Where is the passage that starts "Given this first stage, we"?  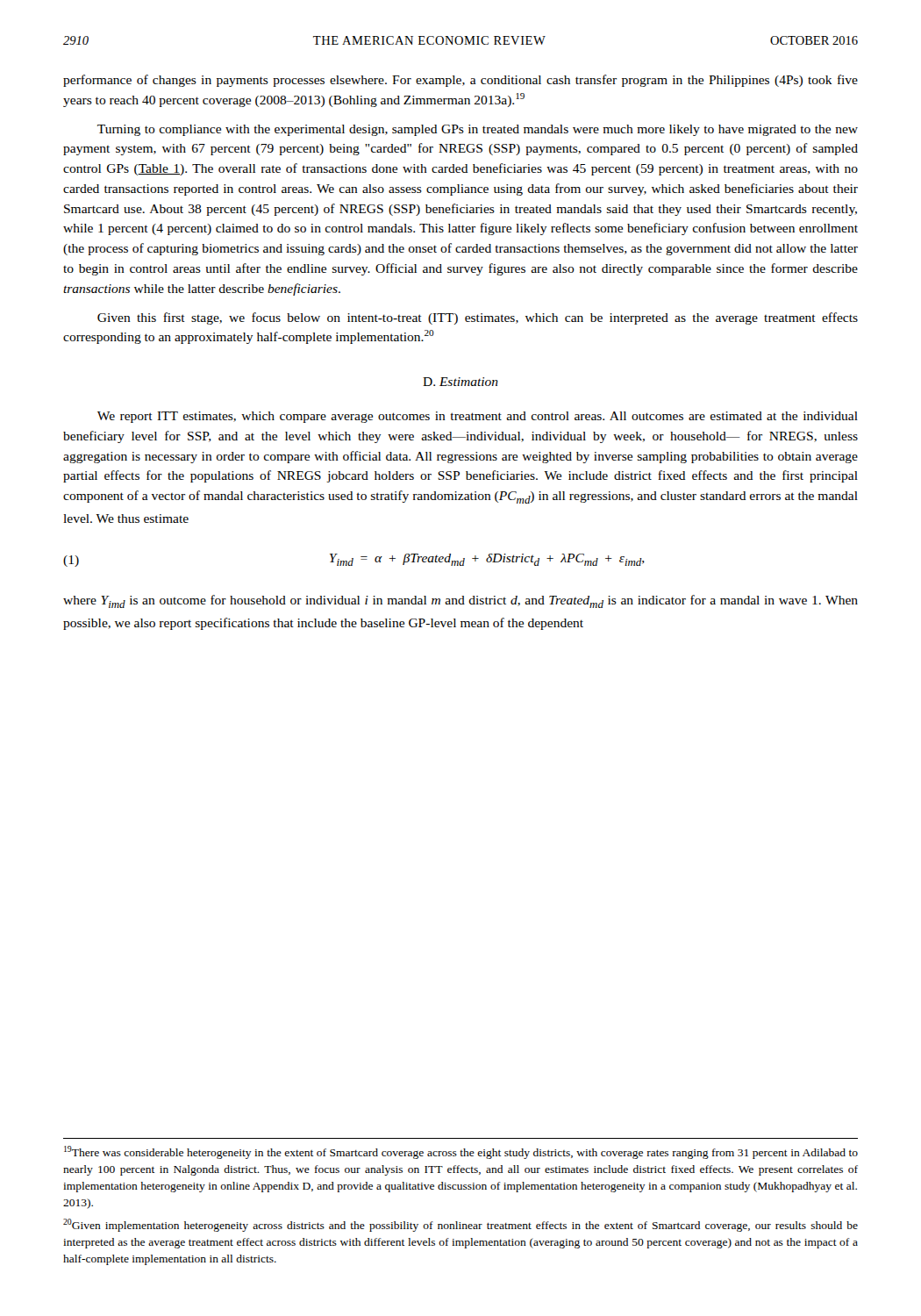[x=460, y=328]
